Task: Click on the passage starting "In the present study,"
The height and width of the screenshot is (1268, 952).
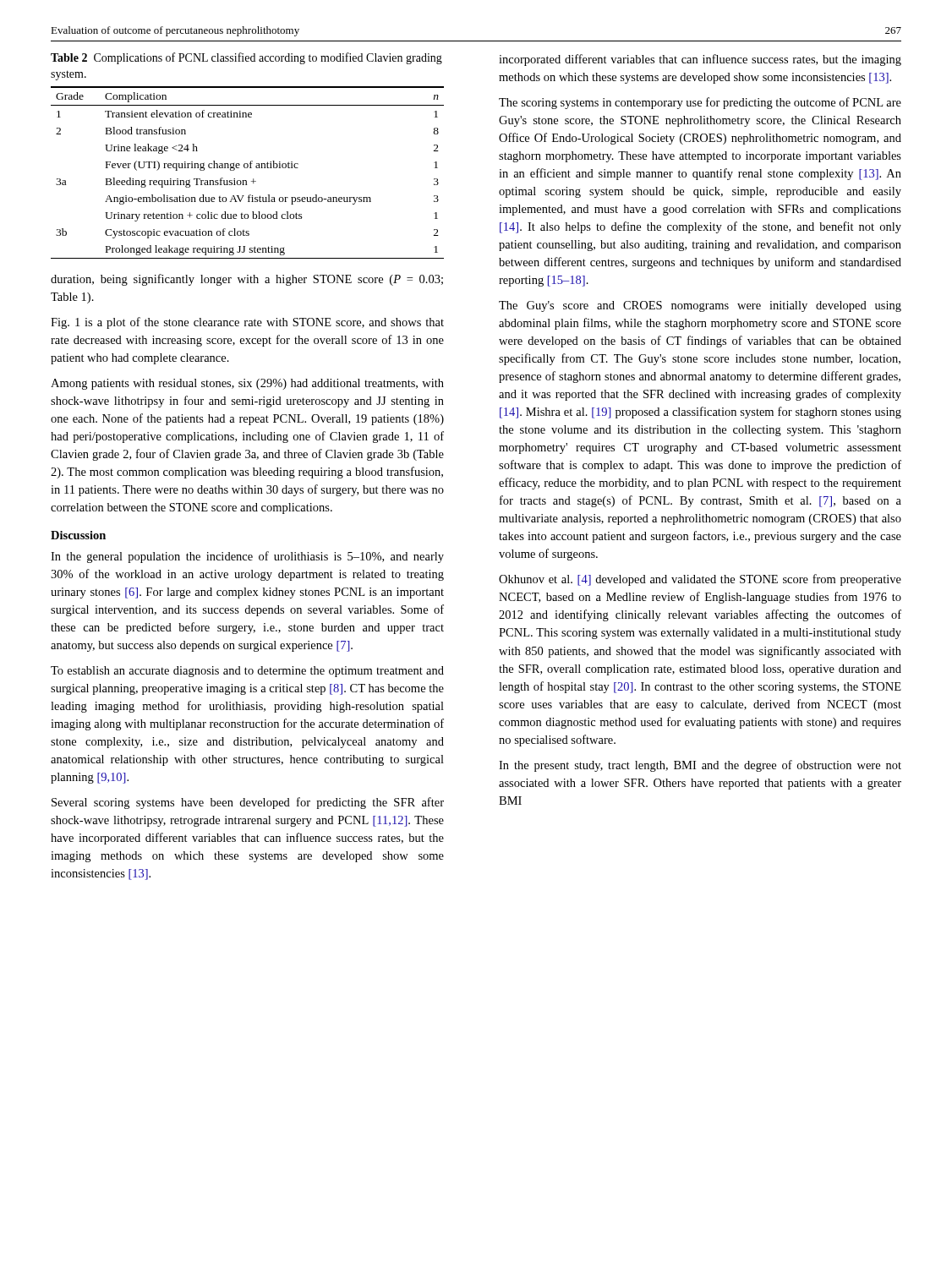Action: [700, 782]
